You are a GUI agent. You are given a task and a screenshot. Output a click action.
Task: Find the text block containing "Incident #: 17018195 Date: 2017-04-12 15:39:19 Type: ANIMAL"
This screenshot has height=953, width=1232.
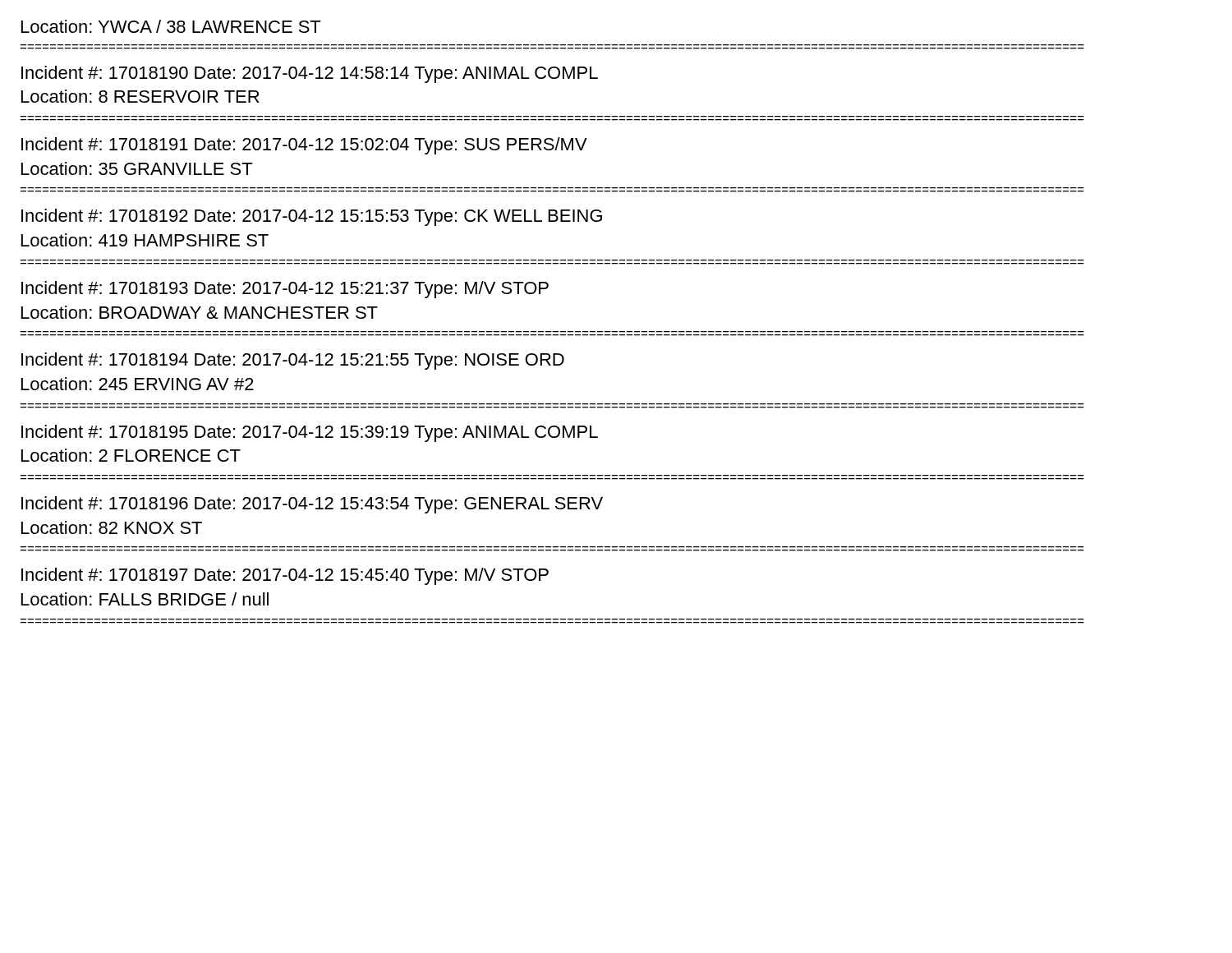(x=310, y=433)
